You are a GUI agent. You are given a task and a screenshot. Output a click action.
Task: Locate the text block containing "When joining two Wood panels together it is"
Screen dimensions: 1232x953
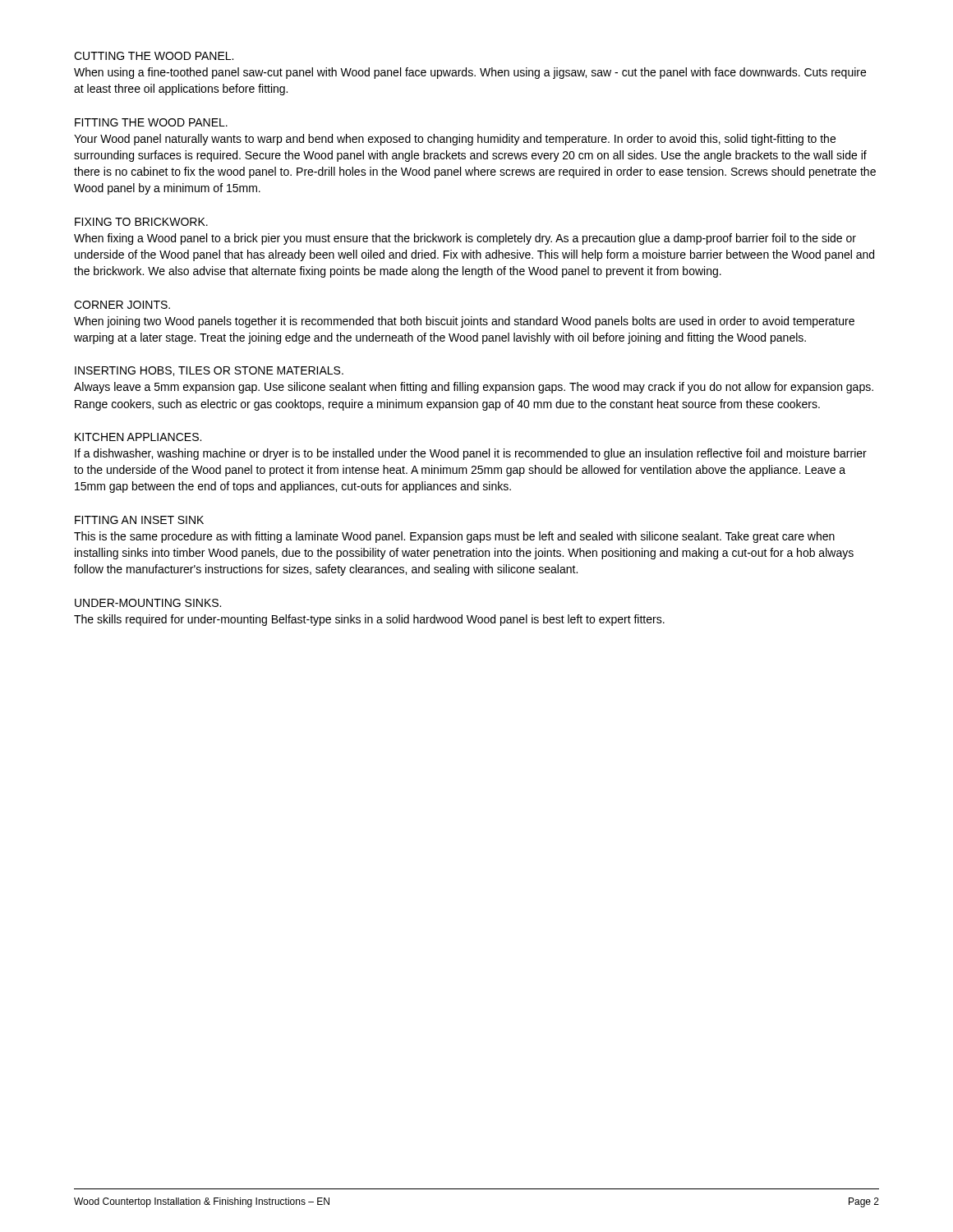click(x=464, y=329)
